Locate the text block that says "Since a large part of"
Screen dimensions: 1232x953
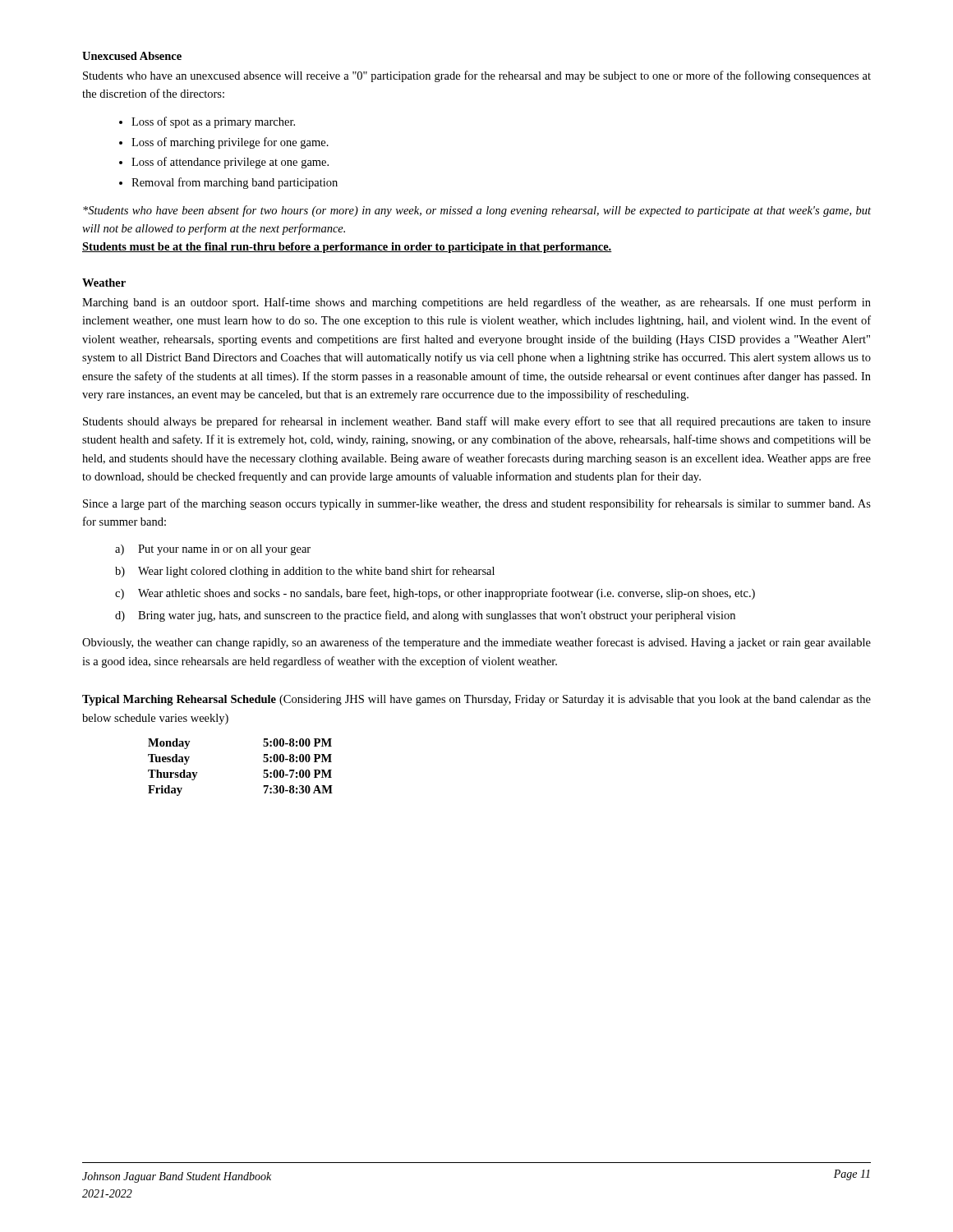point(476,512)
